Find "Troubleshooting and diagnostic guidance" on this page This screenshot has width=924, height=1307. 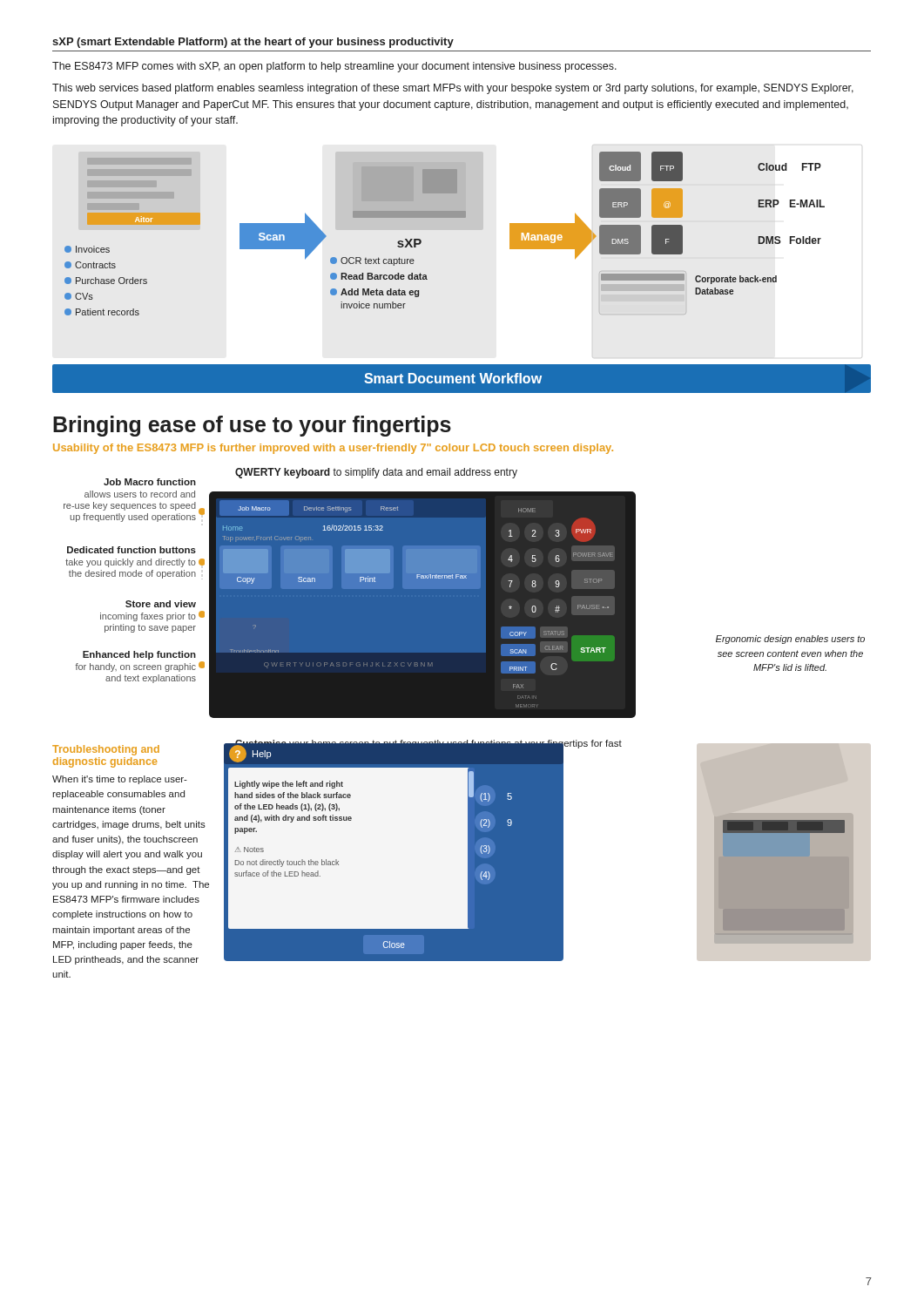coord(106,755)
